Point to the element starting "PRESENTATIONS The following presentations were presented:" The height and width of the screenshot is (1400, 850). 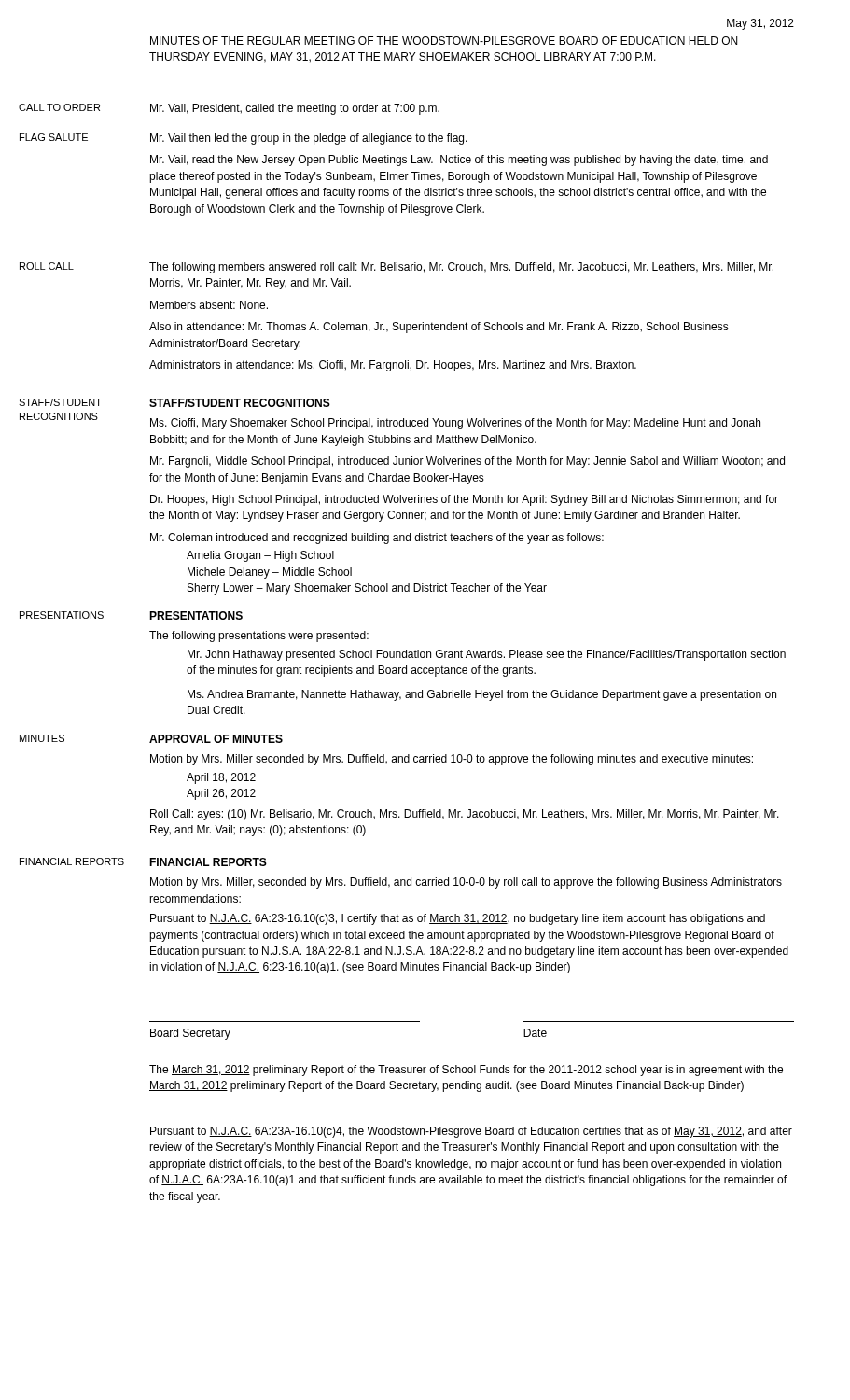tap(472, 664)
